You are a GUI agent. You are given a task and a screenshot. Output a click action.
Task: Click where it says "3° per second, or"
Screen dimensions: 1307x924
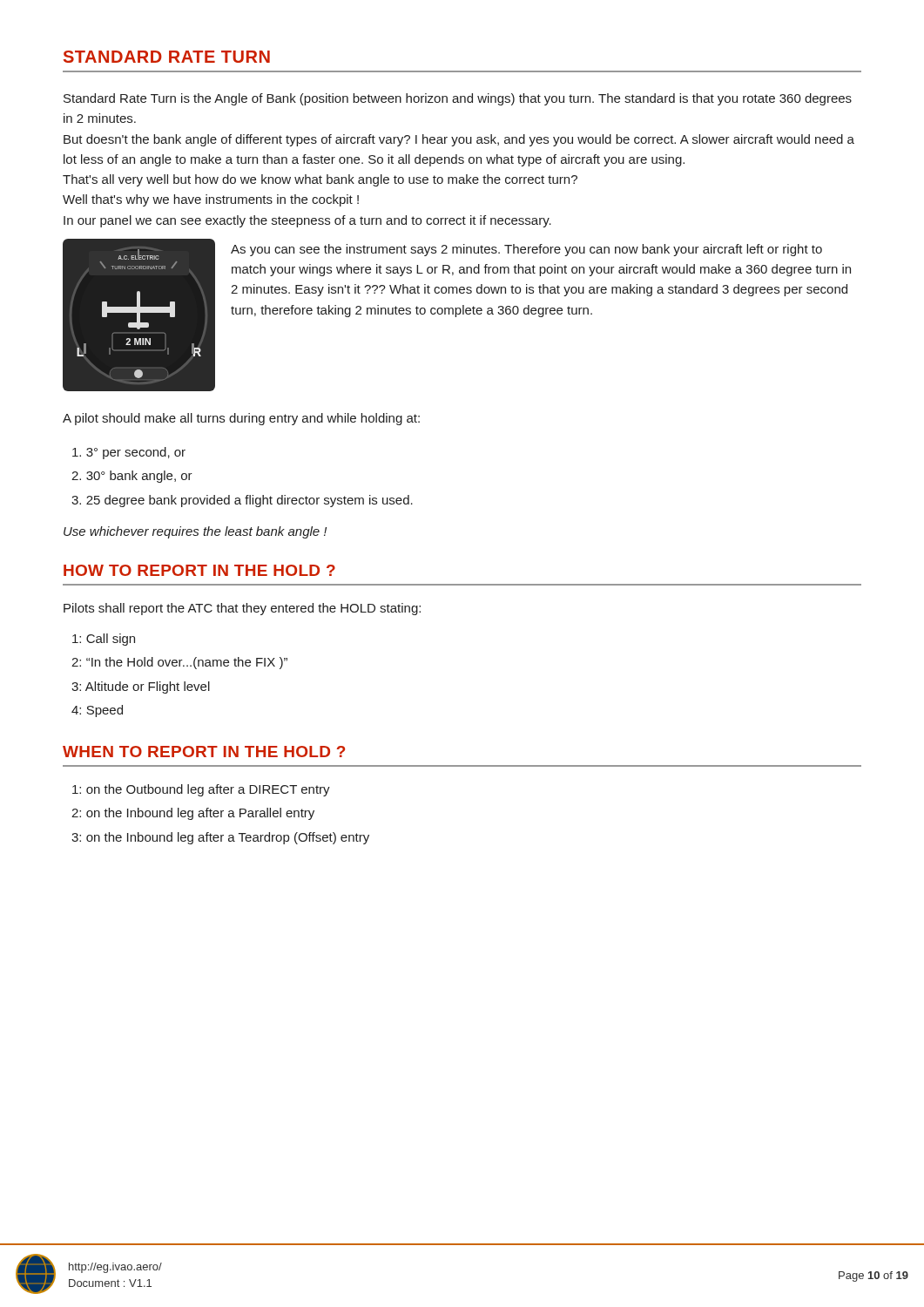click(x=128, y=452)
